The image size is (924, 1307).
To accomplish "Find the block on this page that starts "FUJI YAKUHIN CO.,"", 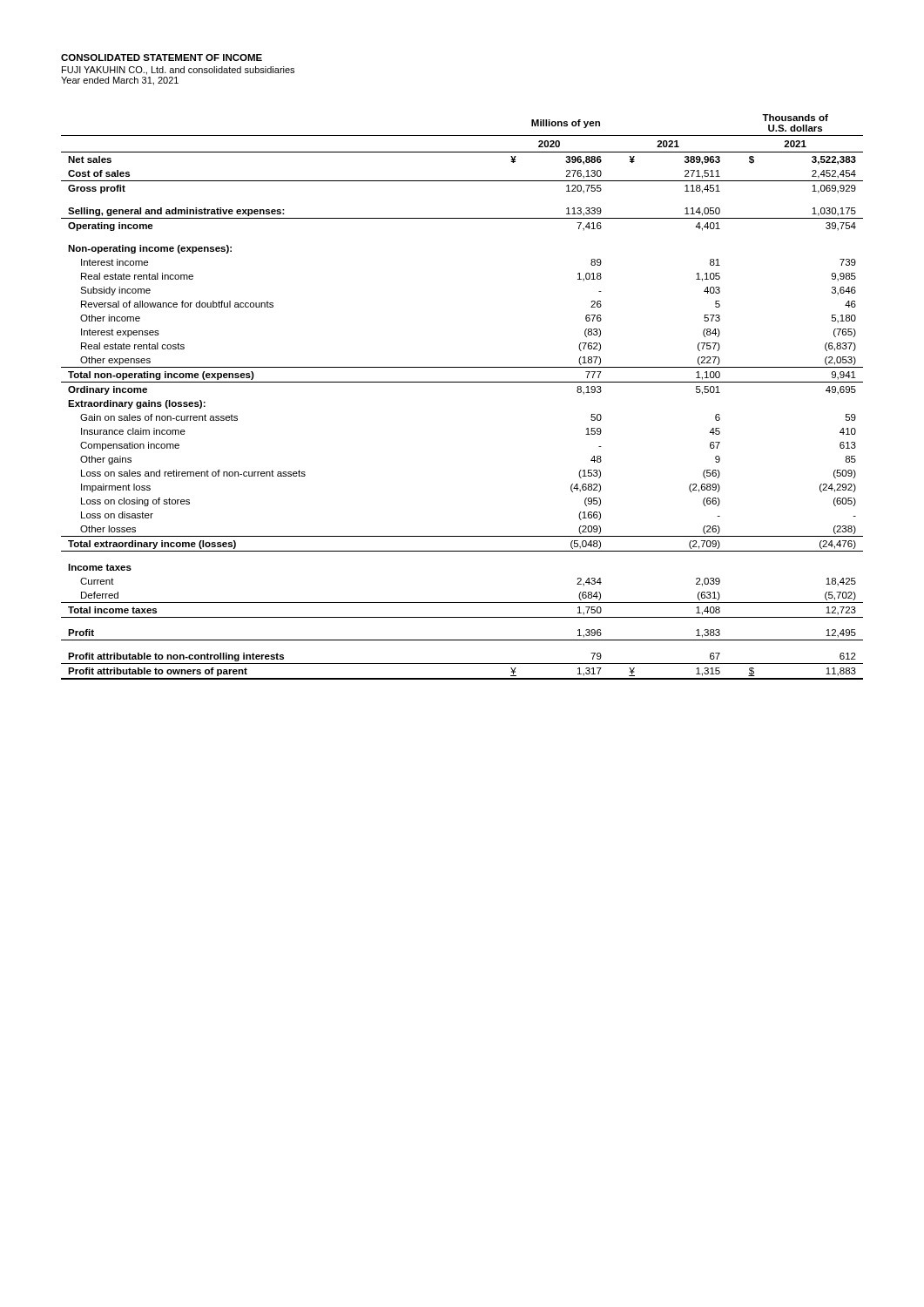I will tap(178, 75).
